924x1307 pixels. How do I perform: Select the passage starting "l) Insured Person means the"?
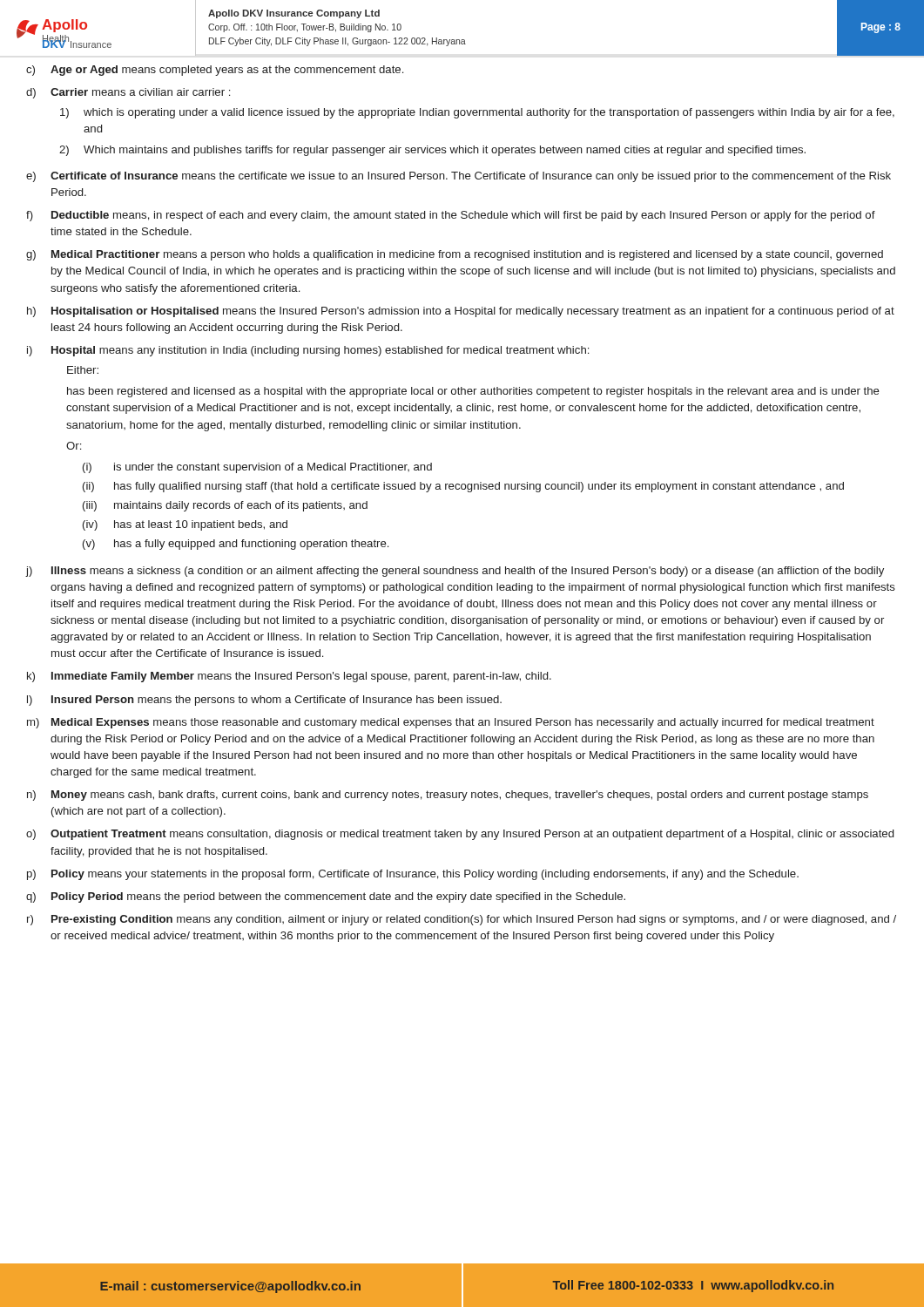pos(462,699)
